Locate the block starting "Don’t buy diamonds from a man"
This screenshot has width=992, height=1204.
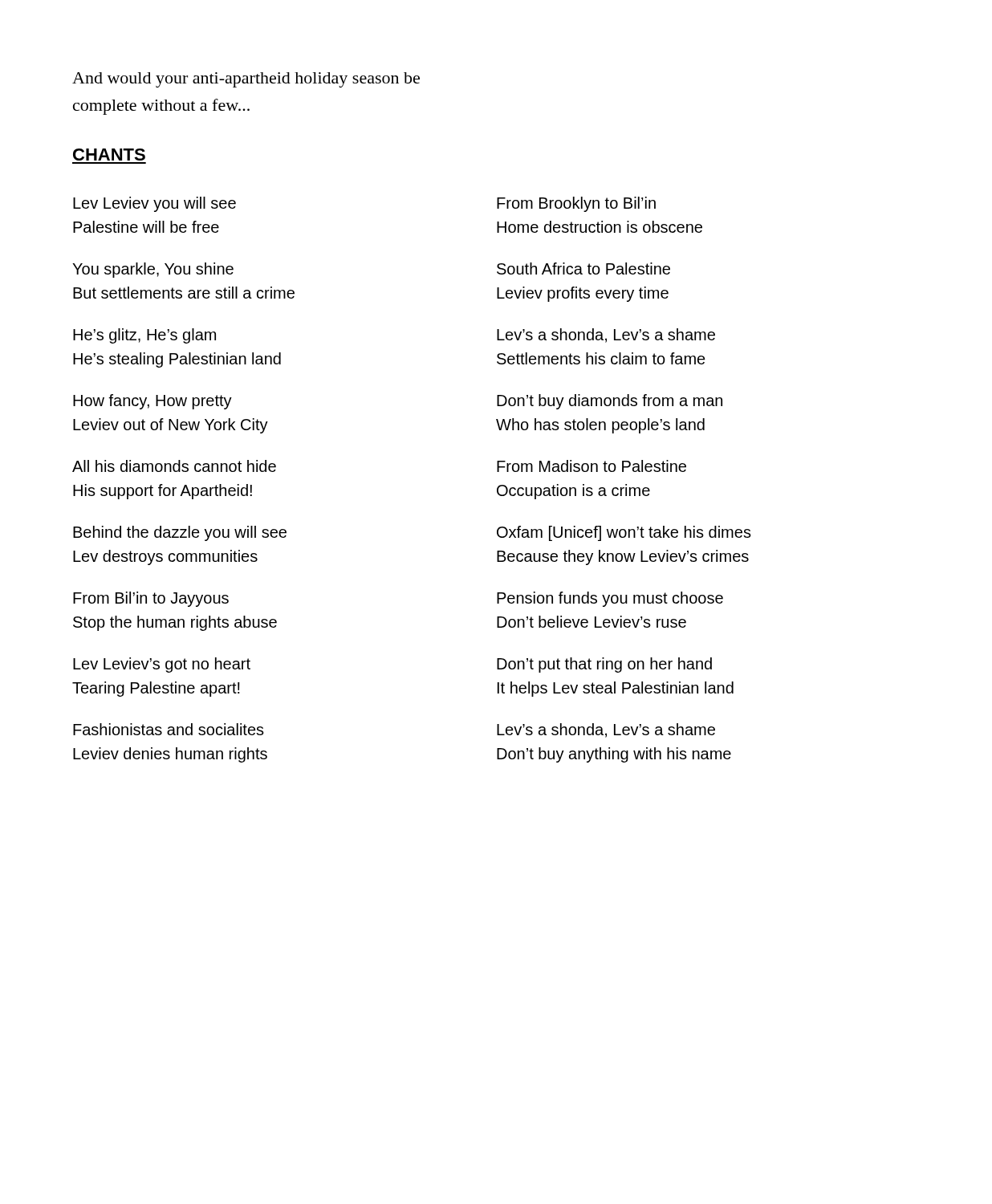(x=610, y=413)
